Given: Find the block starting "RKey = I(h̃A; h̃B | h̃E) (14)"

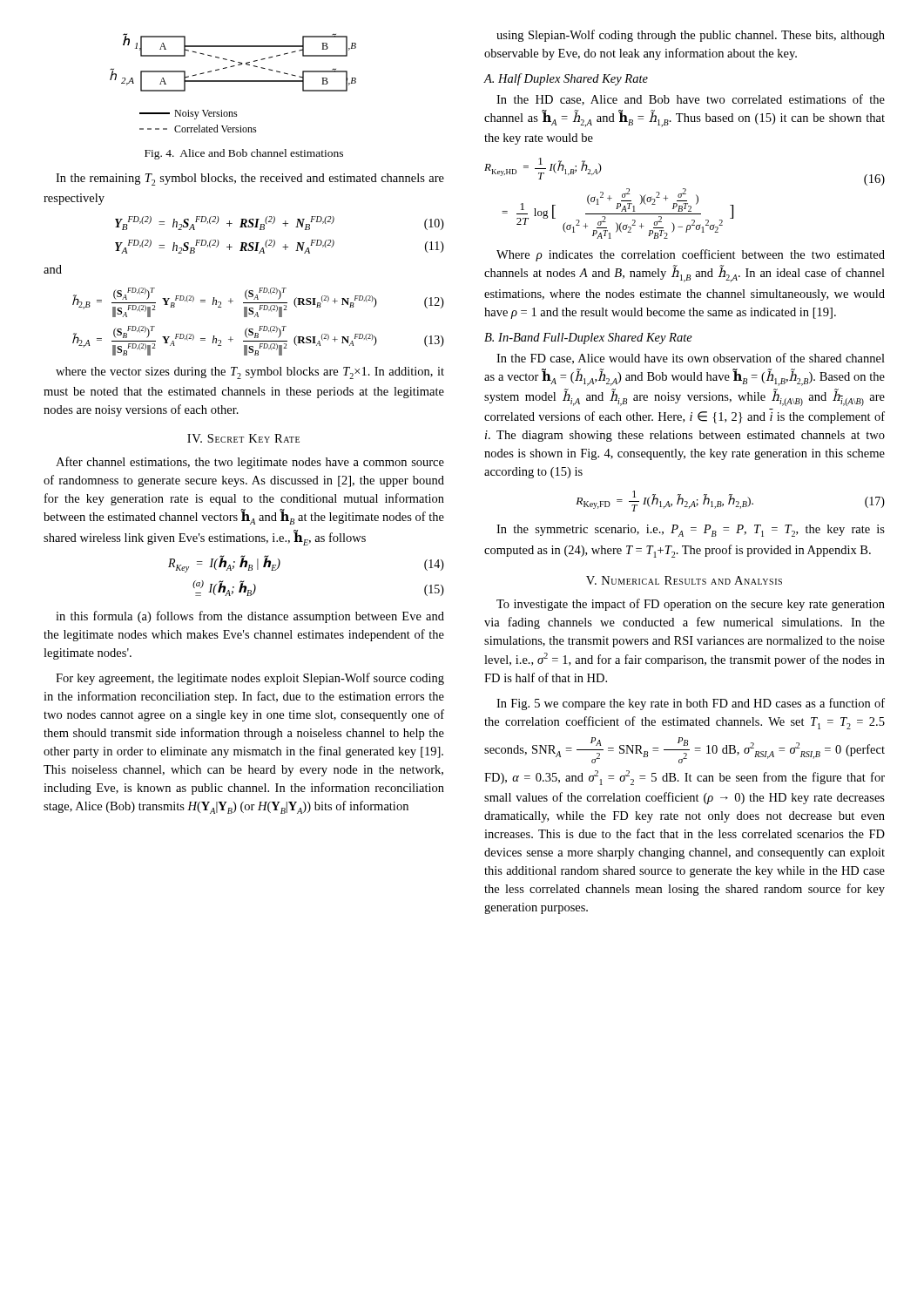Looking at the screenshot, I should click(244, 564).
